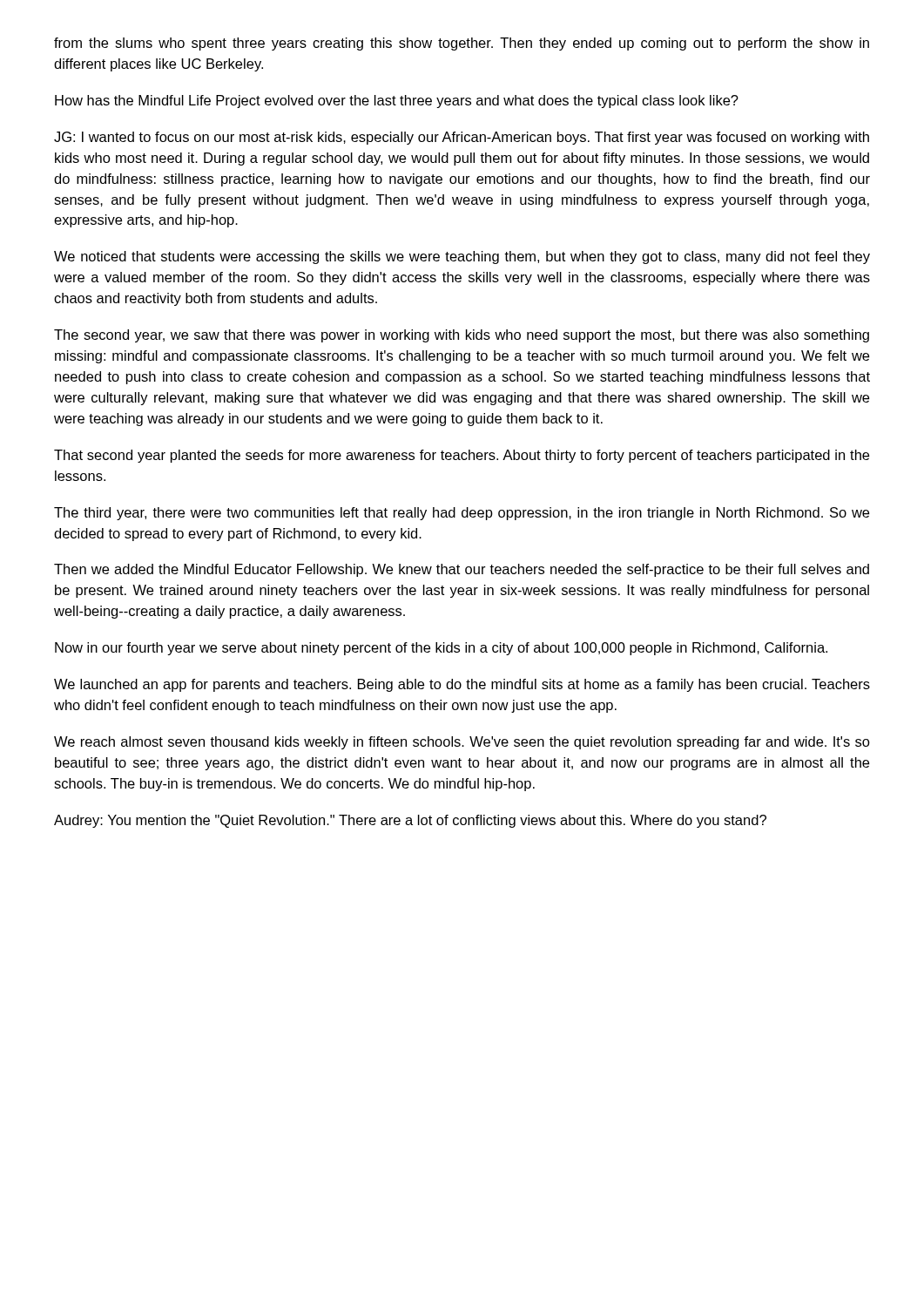This screenshot has width=924, height=1307.
Task: Point to the region starting "Now in our fourth year we serve about"
Action: pos(441,648)
